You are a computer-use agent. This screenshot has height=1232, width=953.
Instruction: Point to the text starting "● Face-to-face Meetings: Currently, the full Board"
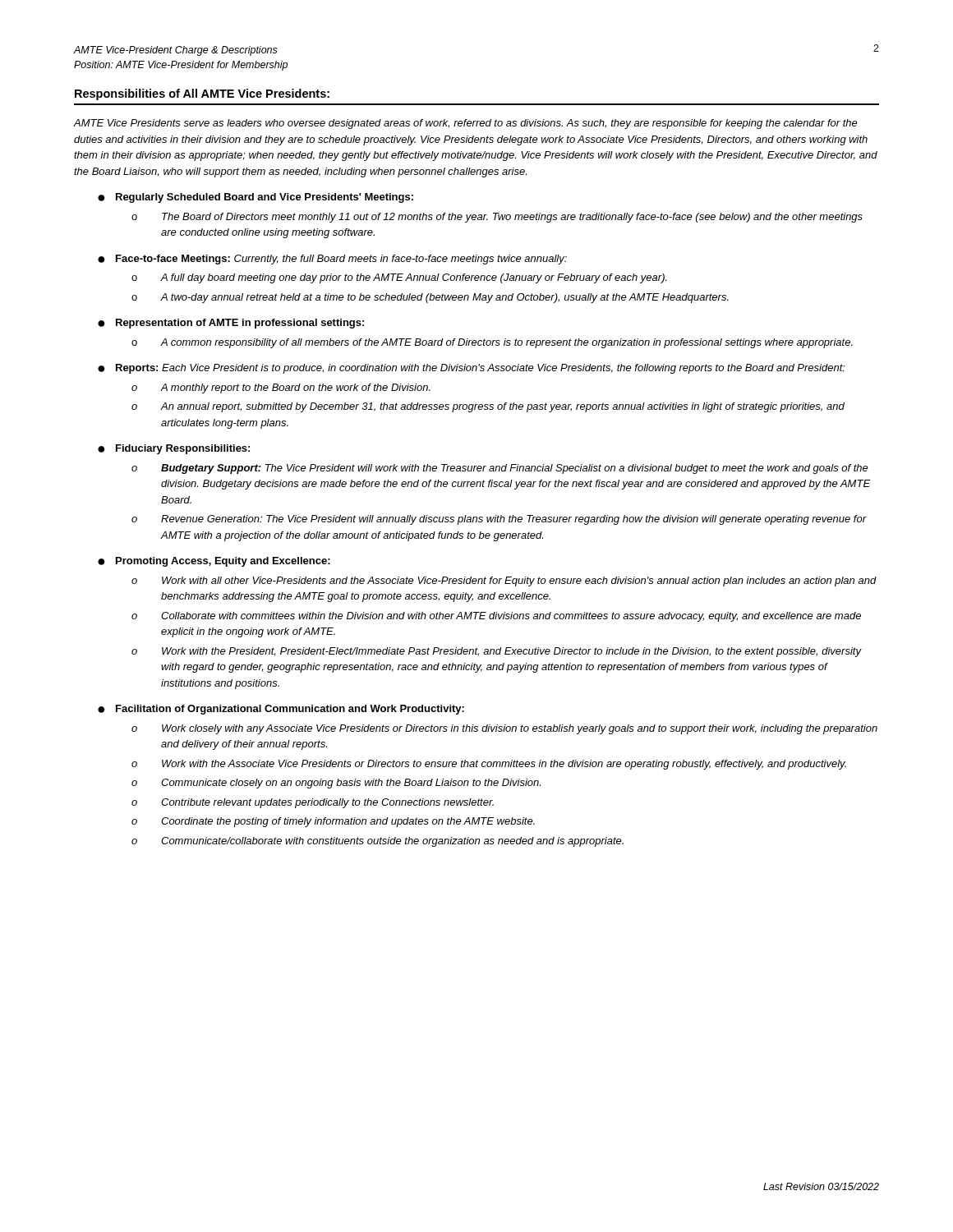[488, 279]
